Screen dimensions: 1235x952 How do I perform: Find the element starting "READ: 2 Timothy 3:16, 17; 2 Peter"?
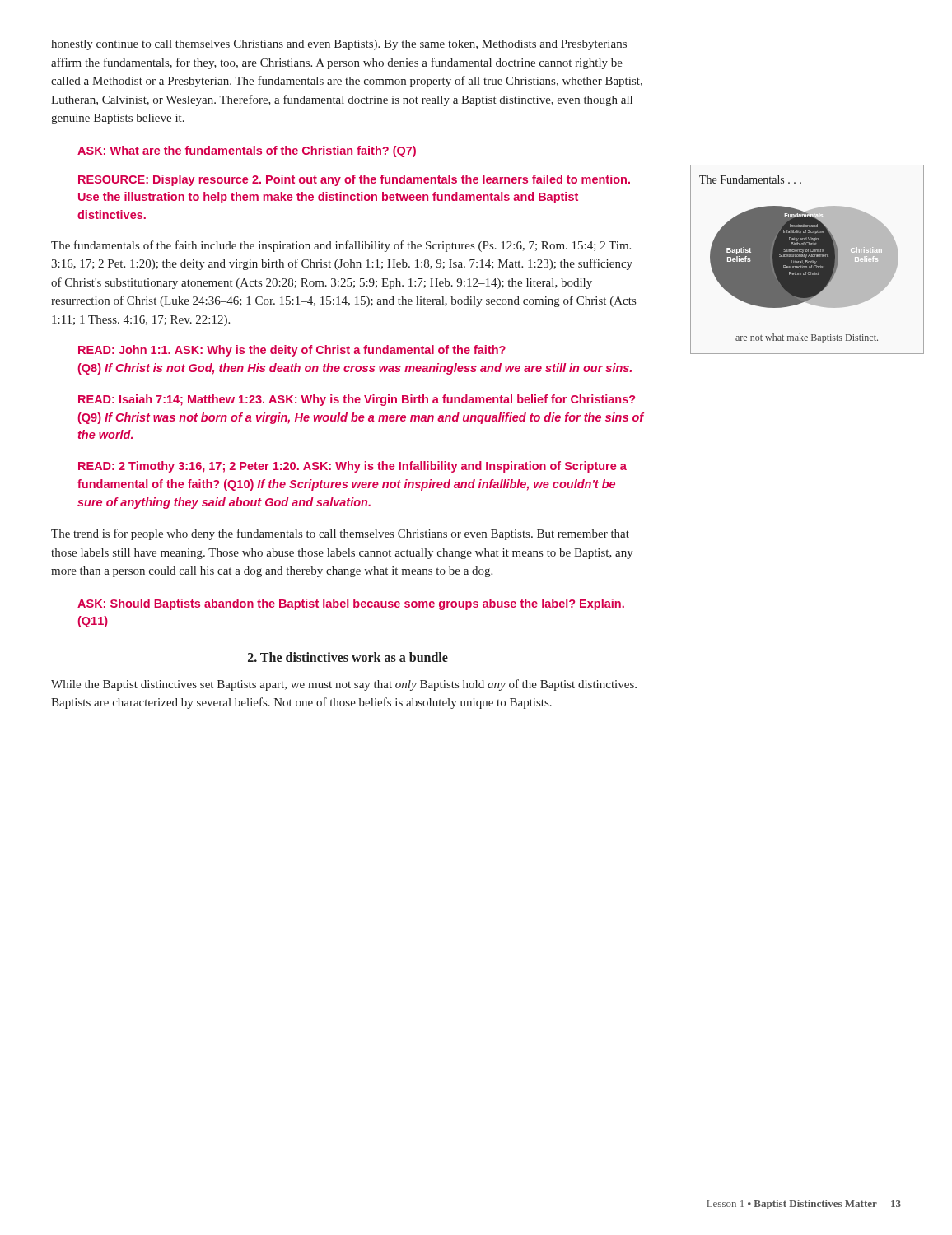click(352, 484)
